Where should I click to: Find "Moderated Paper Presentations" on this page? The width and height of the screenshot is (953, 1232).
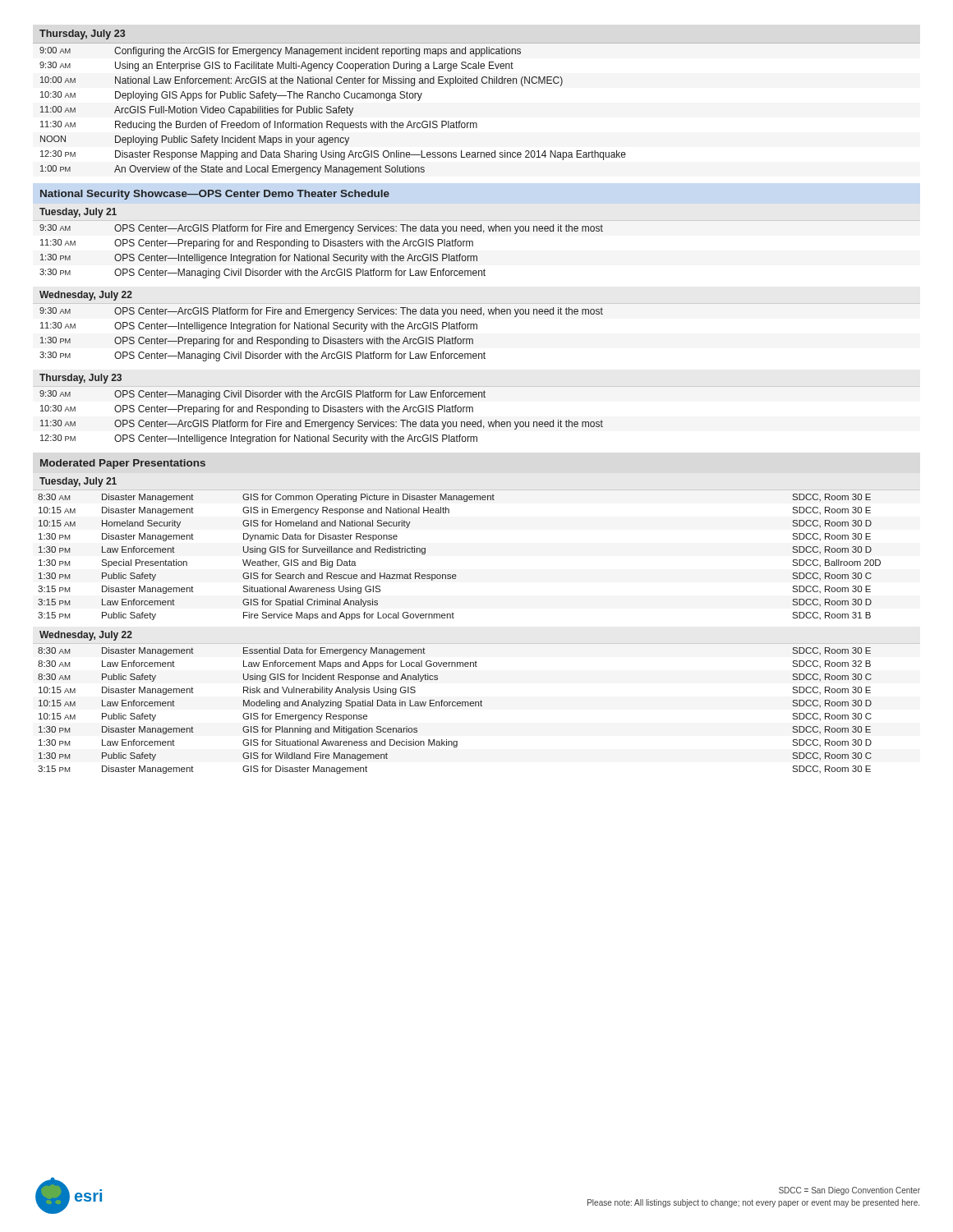click(123, 463)
